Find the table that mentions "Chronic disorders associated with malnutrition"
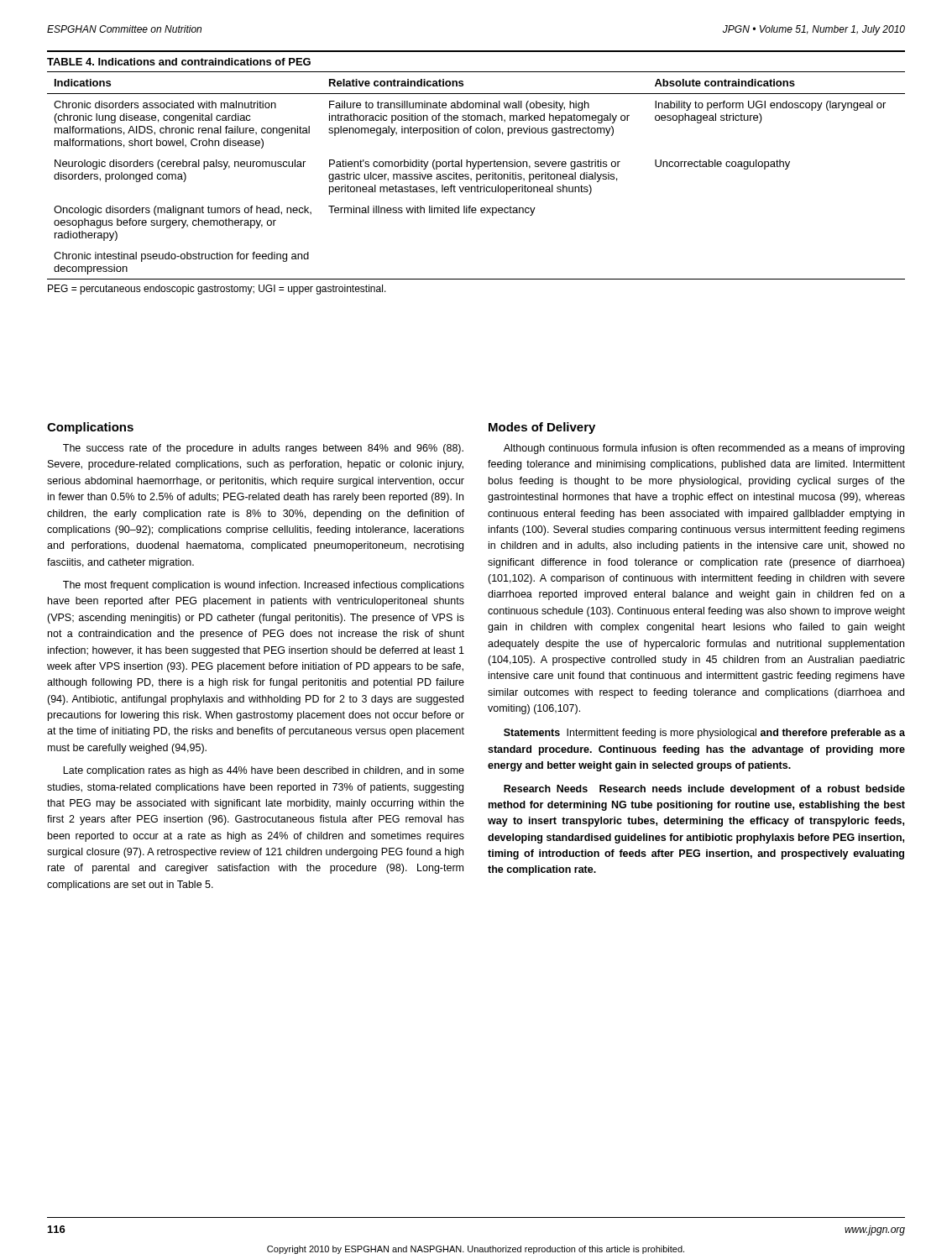 pos(476,165)
